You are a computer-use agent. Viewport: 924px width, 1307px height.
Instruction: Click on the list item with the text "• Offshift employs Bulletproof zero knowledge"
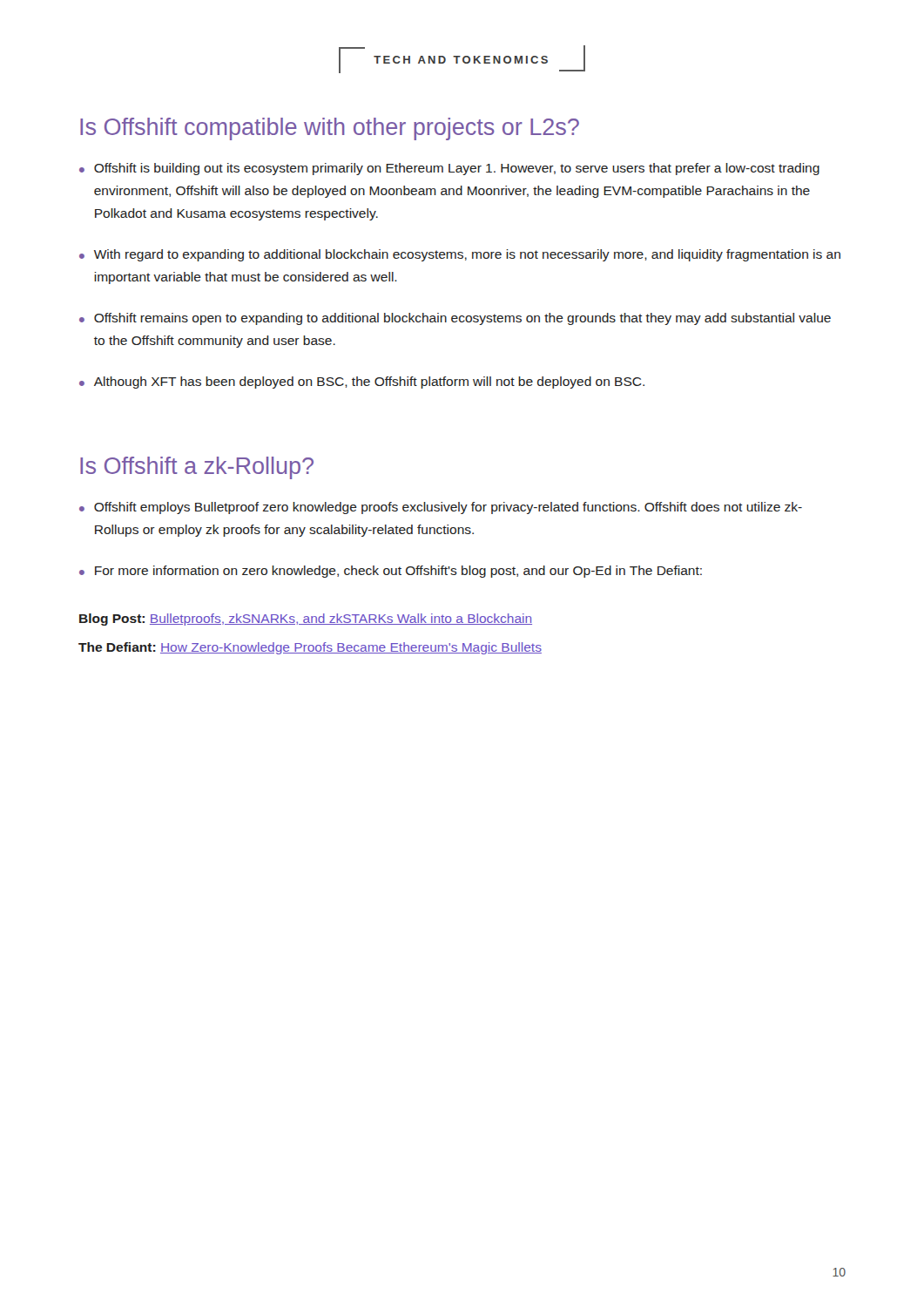click(462, 518)
